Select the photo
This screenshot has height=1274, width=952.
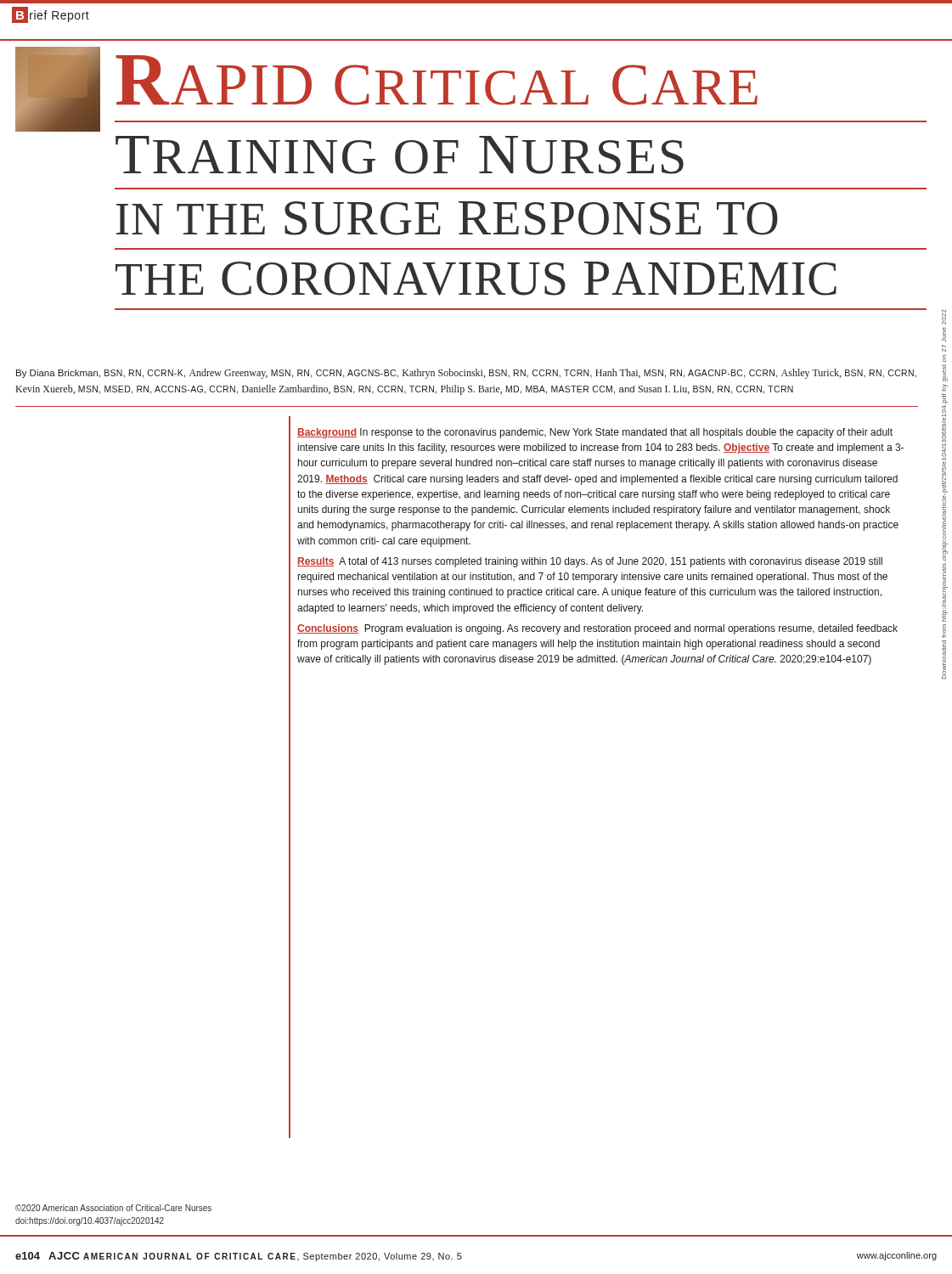pyautogui.click(x=58, y=89)
